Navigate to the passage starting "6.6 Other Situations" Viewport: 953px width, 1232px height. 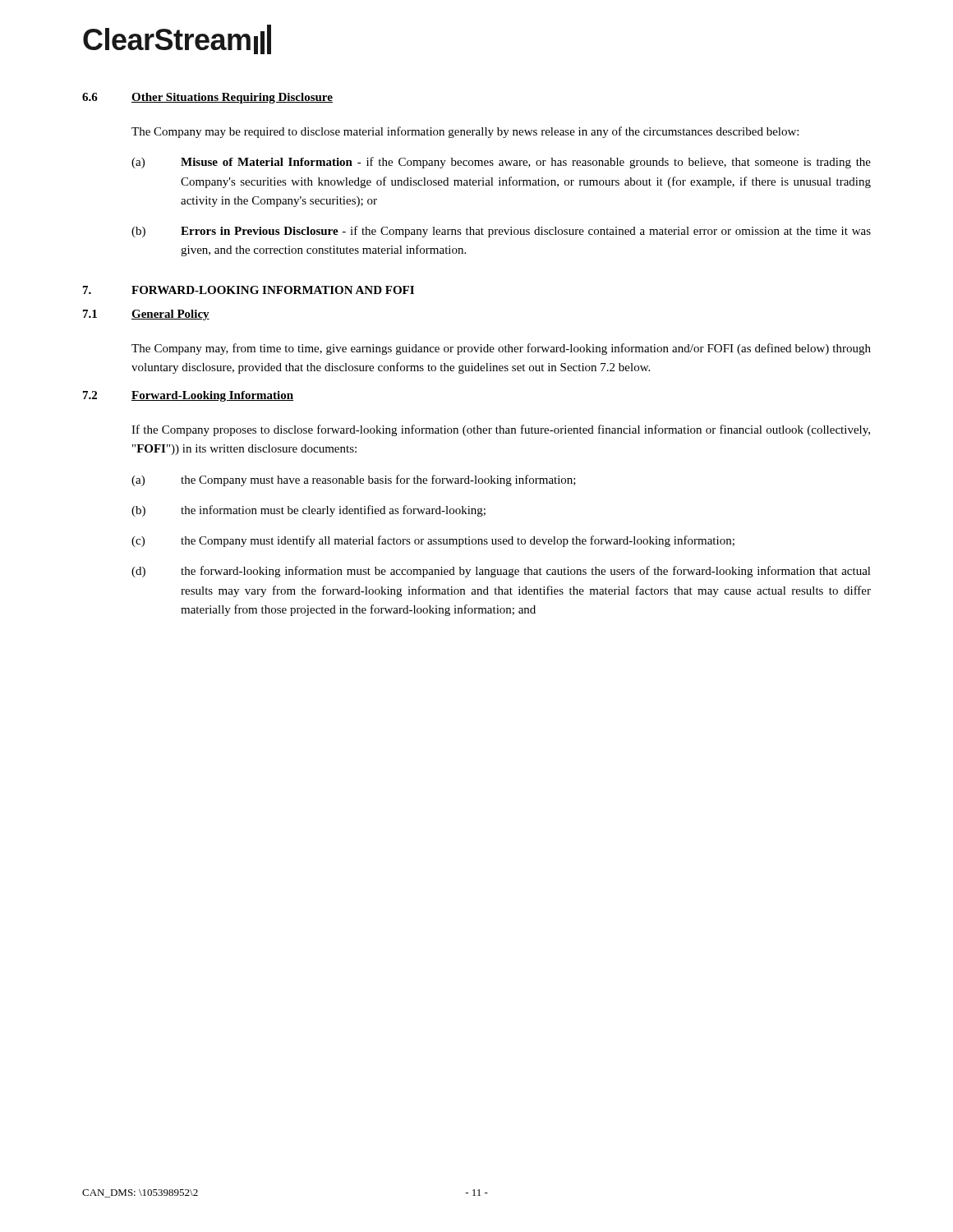click(207, 98)
